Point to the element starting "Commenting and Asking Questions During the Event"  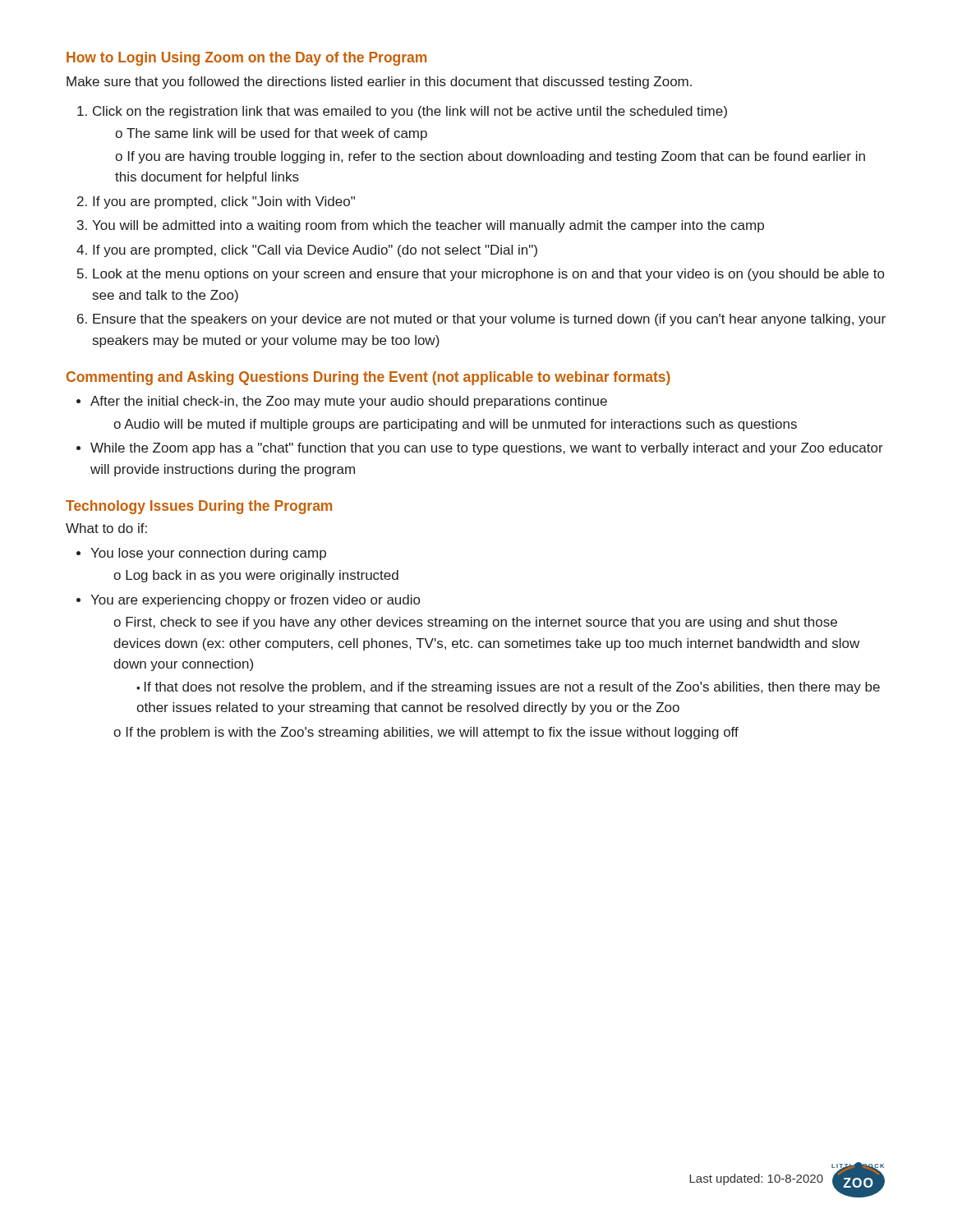pos(368,377)
